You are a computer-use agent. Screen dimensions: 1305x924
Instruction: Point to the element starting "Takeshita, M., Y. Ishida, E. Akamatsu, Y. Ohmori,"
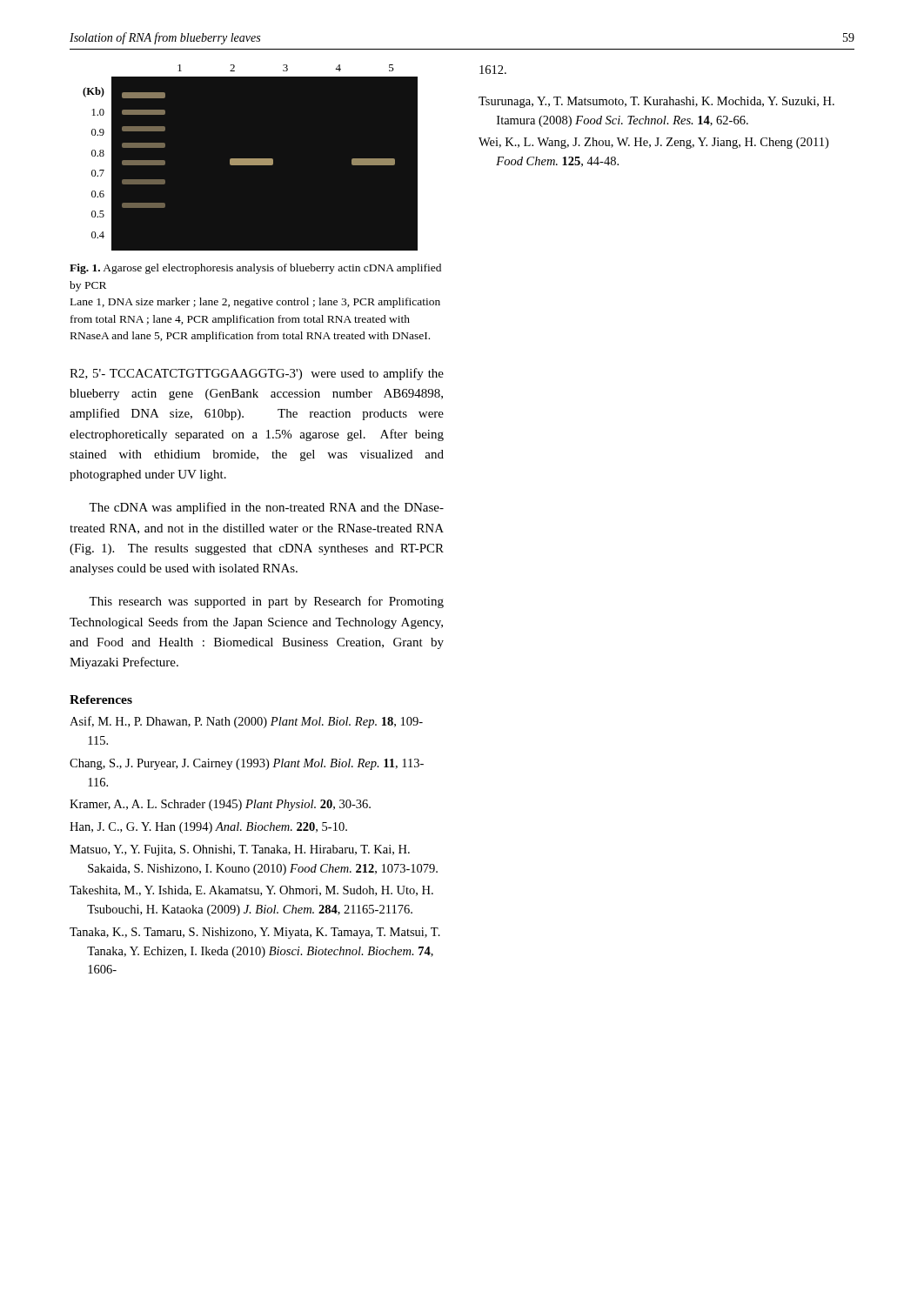pos(252,900)
